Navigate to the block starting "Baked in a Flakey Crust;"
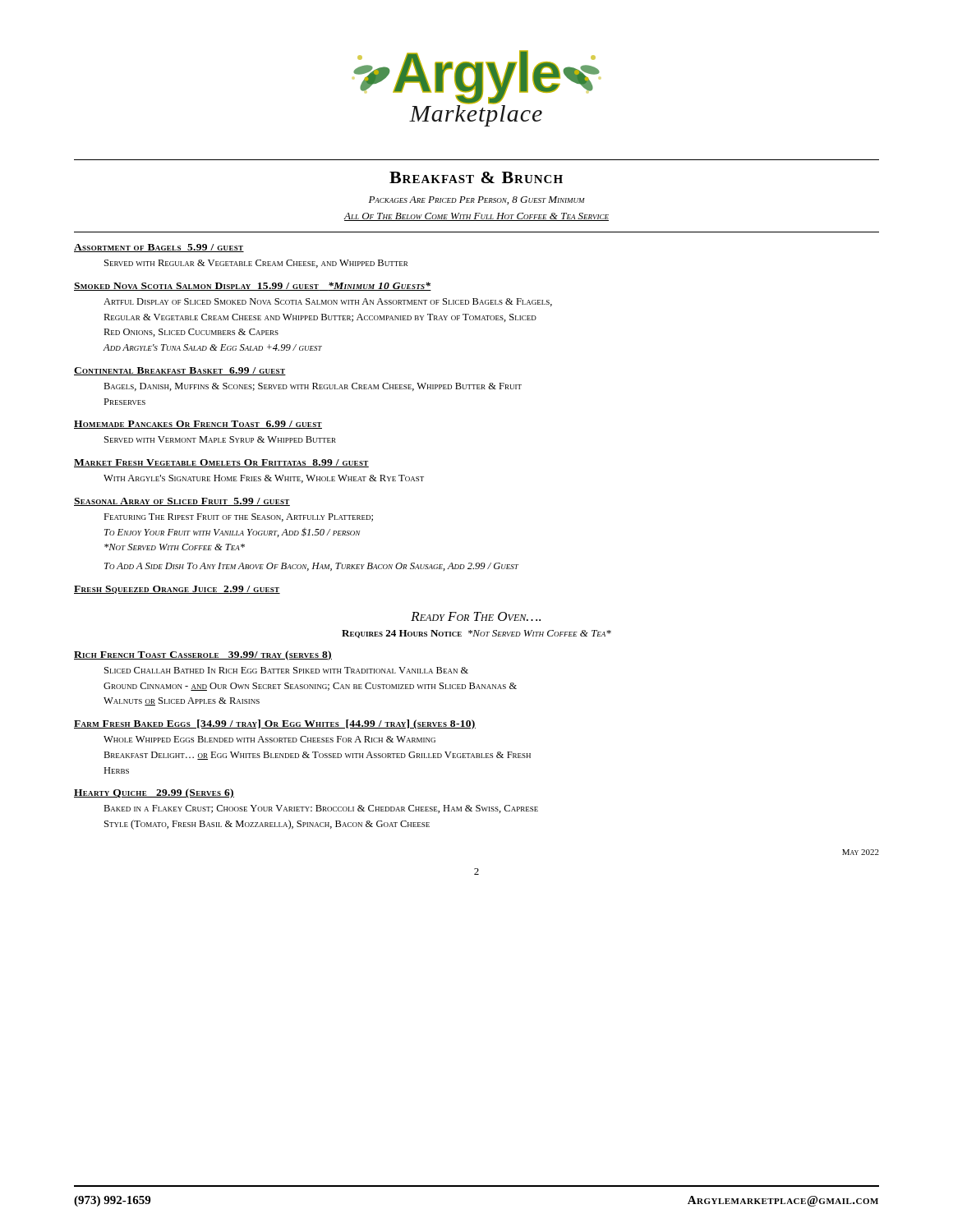 [321, 816]
